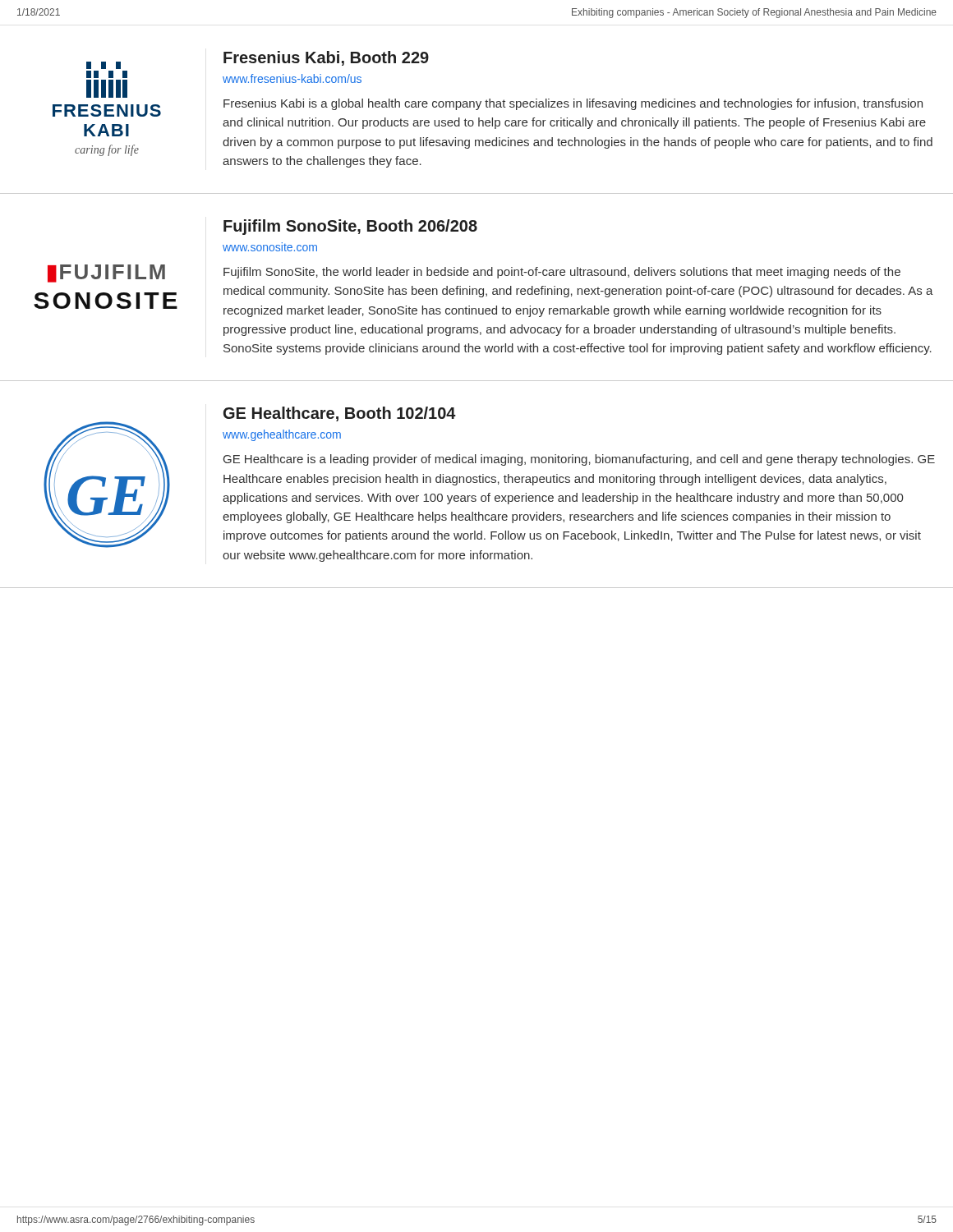Viewport: 953px width, 1232px height.
Task: Click the passage that begins "Fresenius Kabi is a global health care company"
Action: 578,132
